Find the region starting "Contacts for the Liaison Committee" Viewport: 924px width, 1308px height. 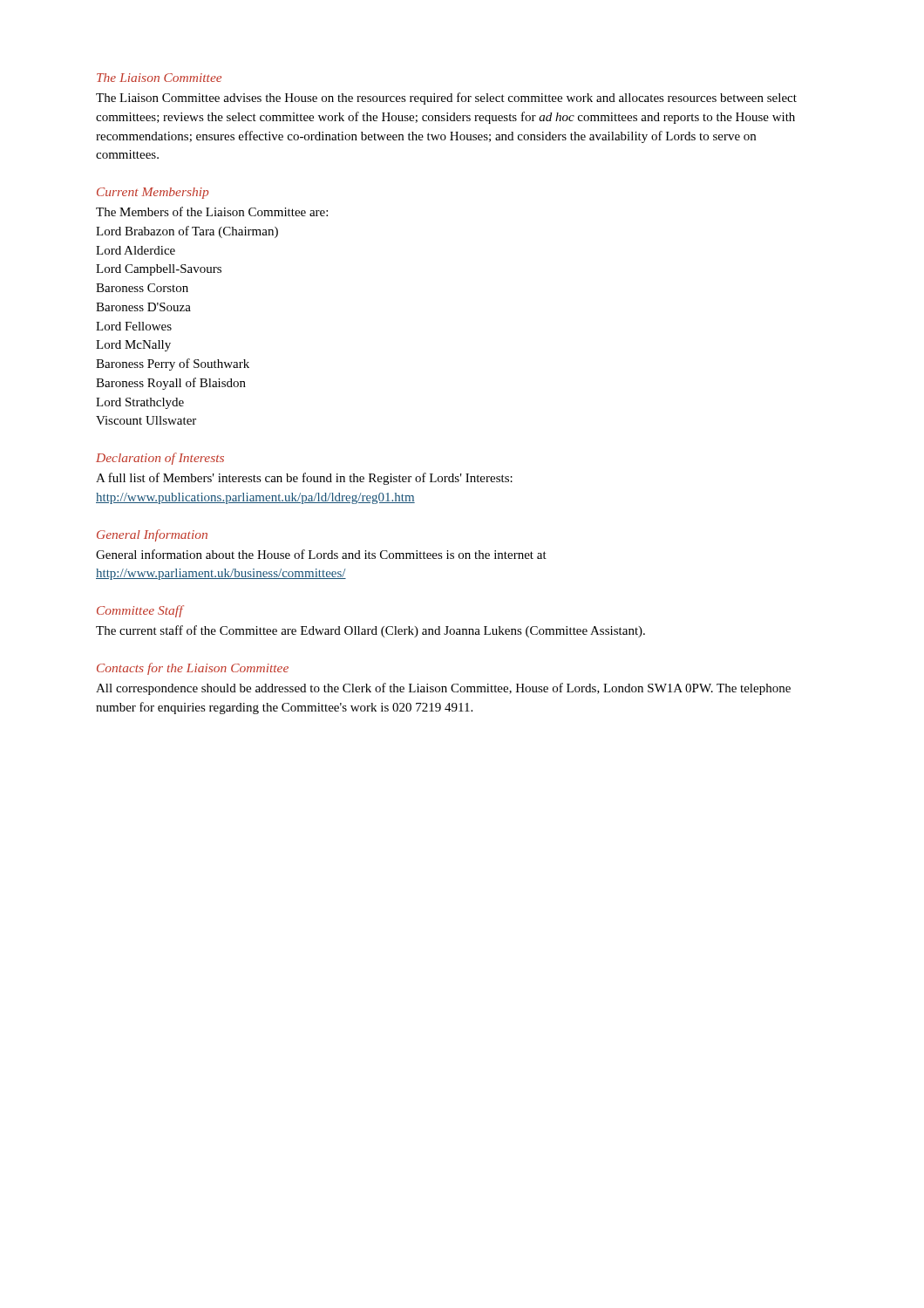pos(192,668)
